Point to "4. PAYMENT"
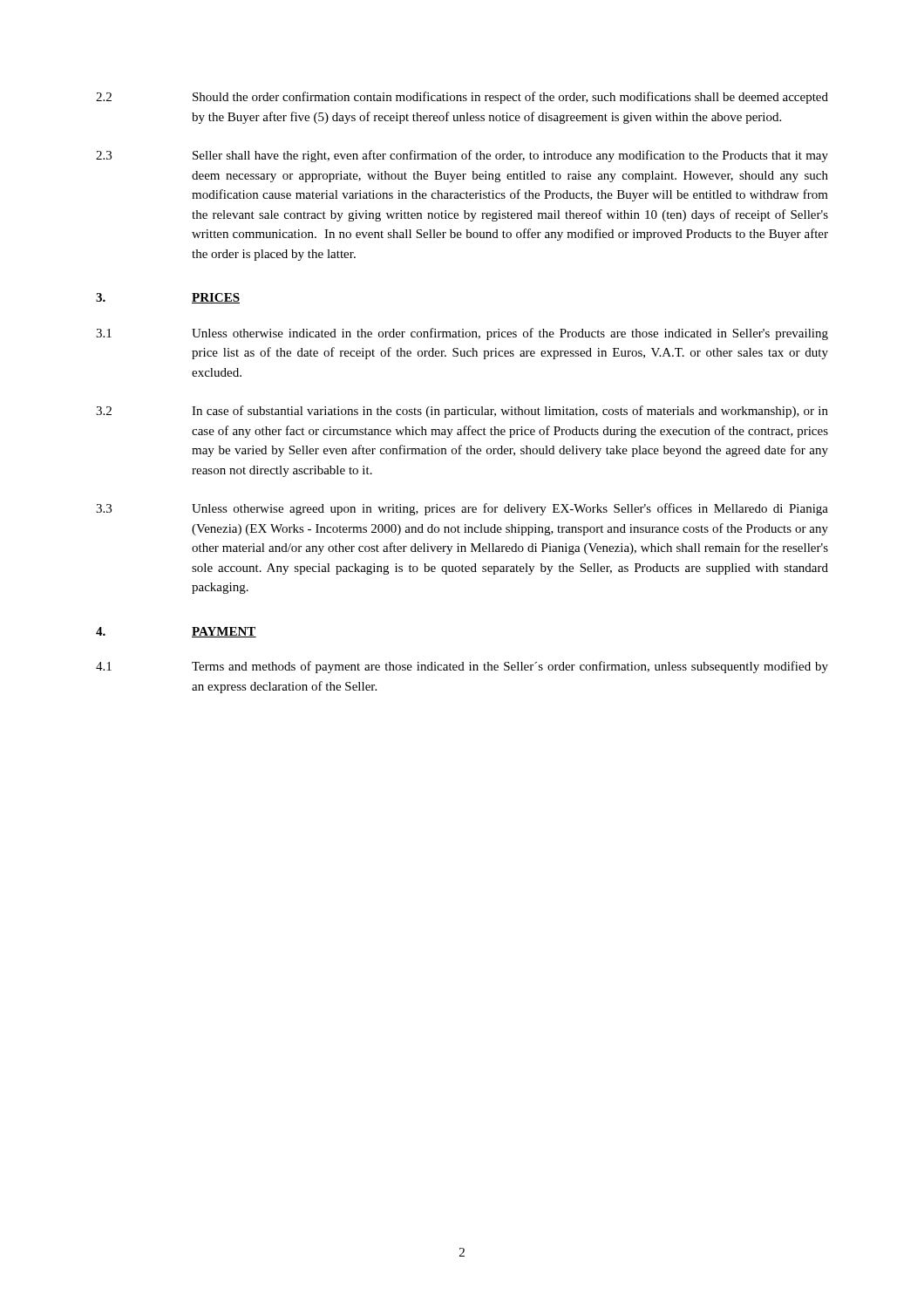Image resolution: width=924 pixels, height=1308 pixels. [x=101, y=632]
